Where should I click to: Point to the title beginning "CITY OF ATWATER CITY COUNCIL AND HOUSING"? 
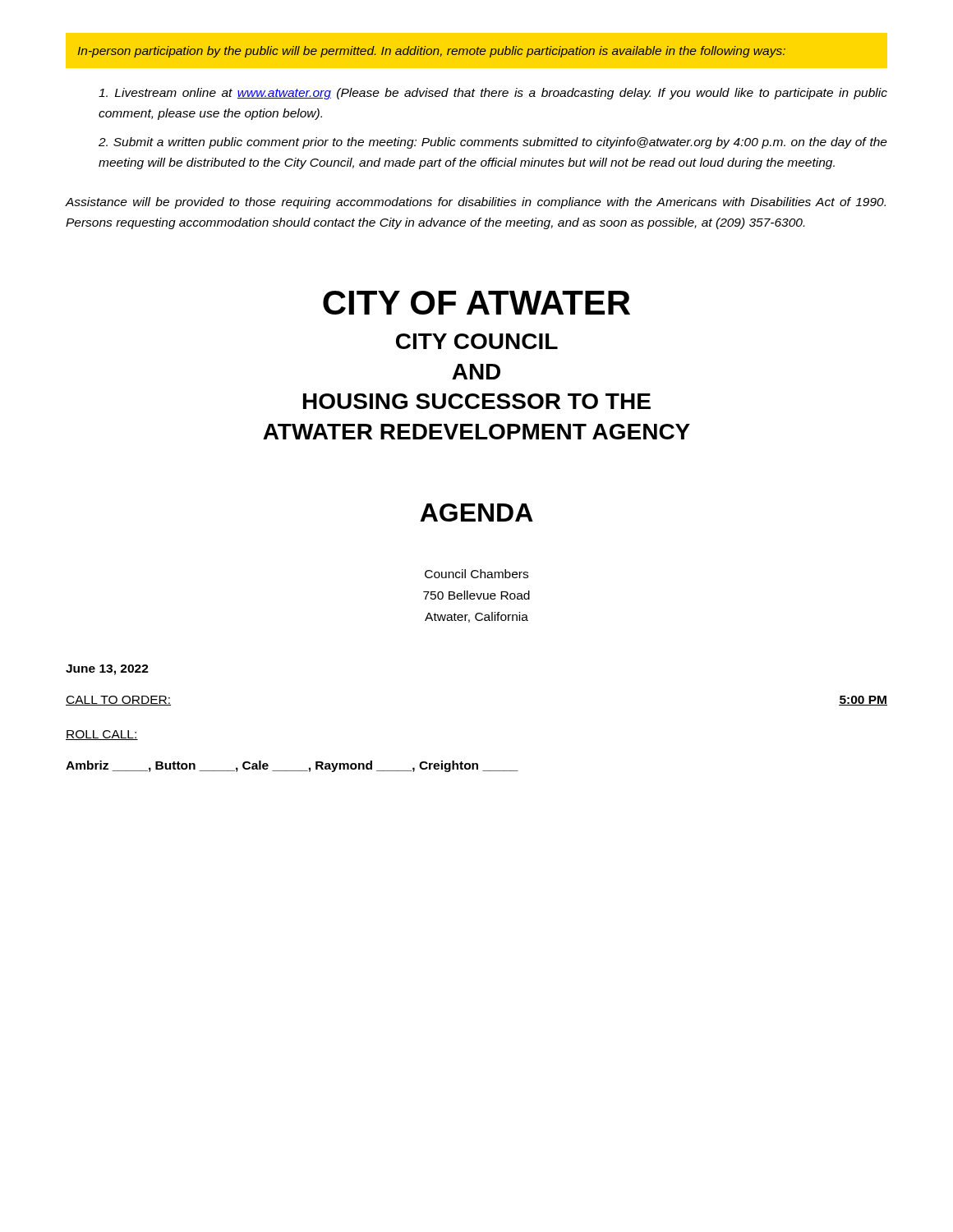476,365
